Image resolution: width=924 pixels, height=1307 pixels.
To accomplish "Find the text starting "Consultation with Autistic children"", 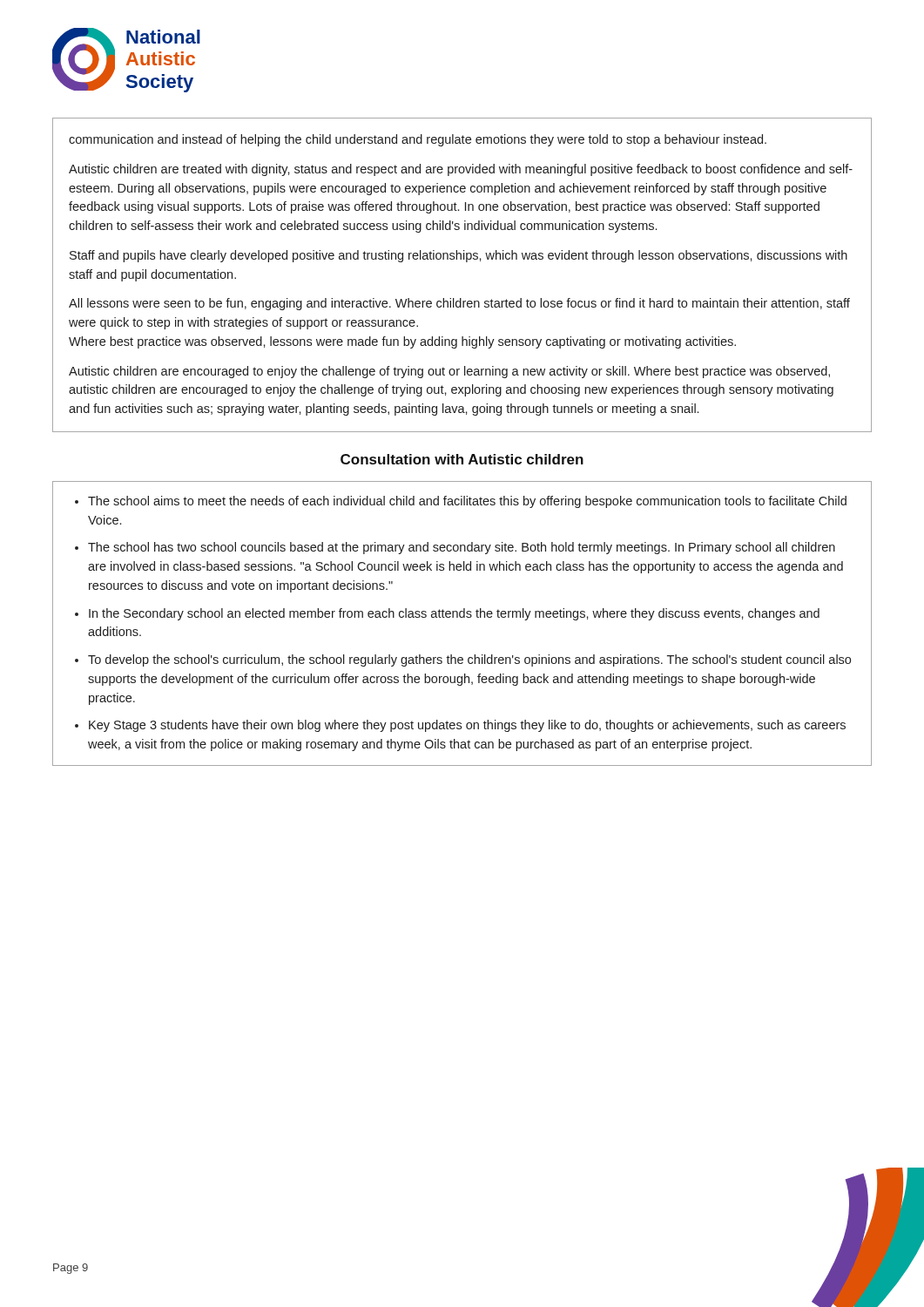I will point(462,459).
